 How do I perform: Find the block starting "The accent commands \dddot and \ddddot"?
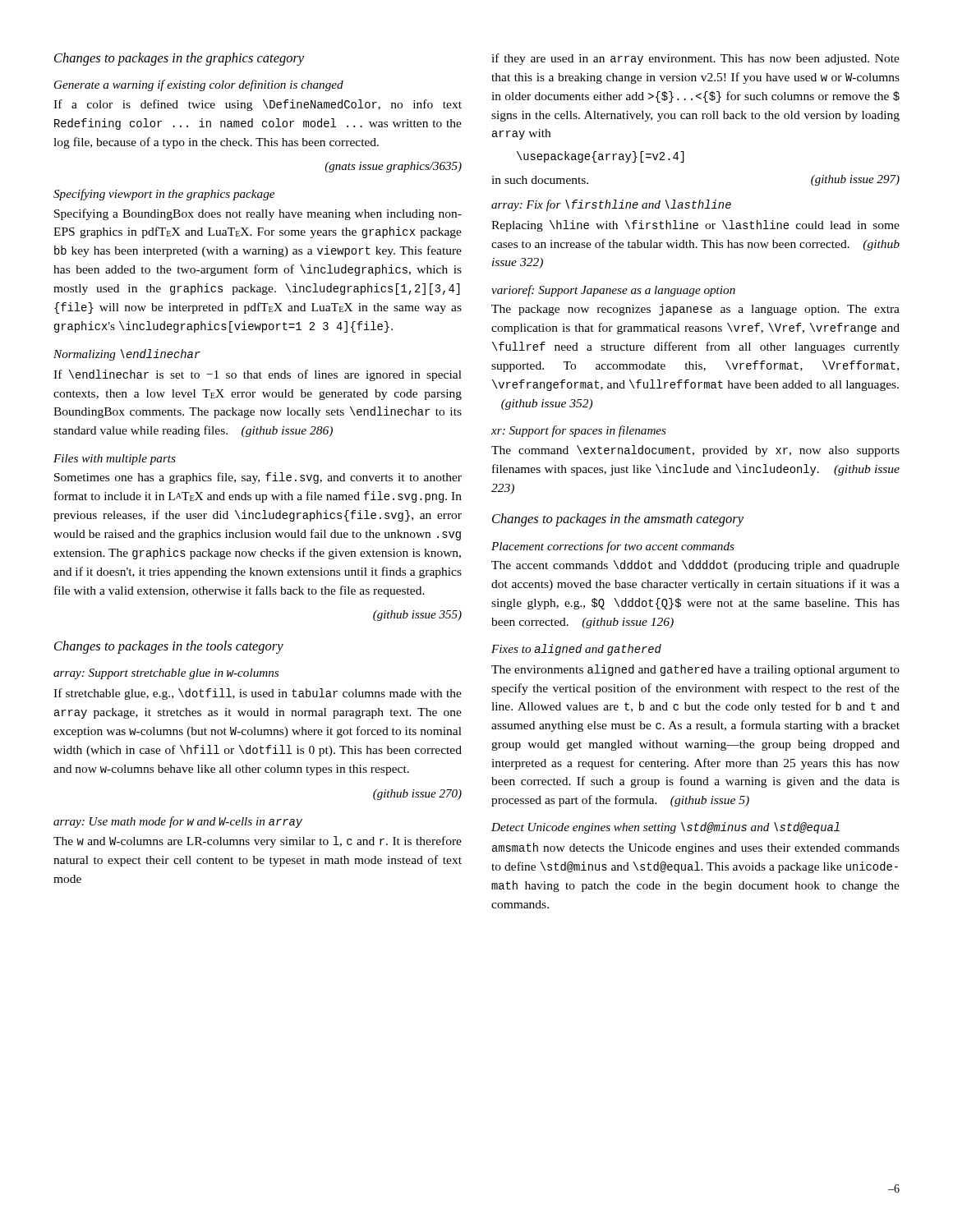[x=695, y=594]
